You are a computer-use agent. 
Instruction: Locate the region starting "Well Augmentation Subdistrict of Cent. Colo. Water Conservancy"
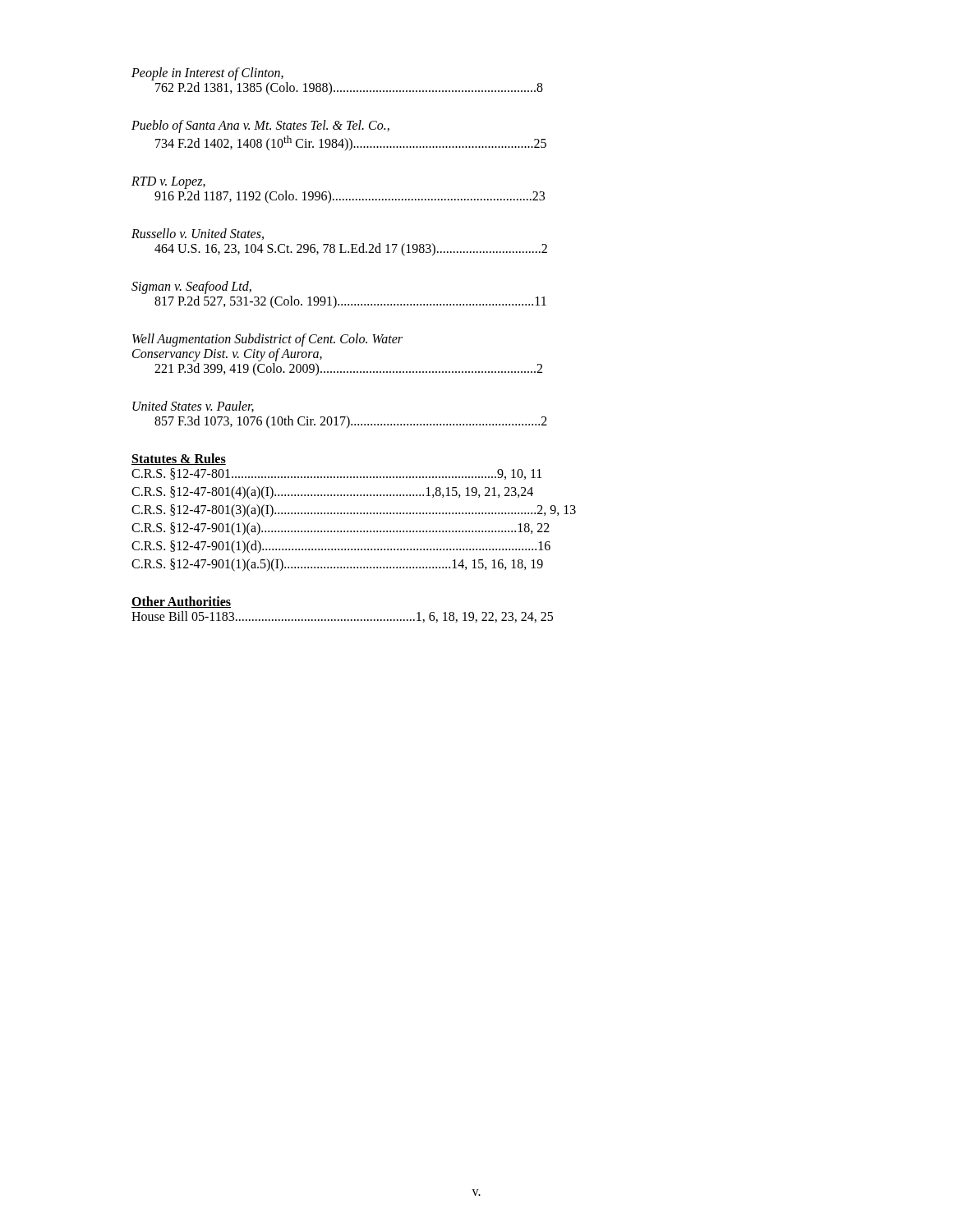pyautogui.click(x=267, y=340)
